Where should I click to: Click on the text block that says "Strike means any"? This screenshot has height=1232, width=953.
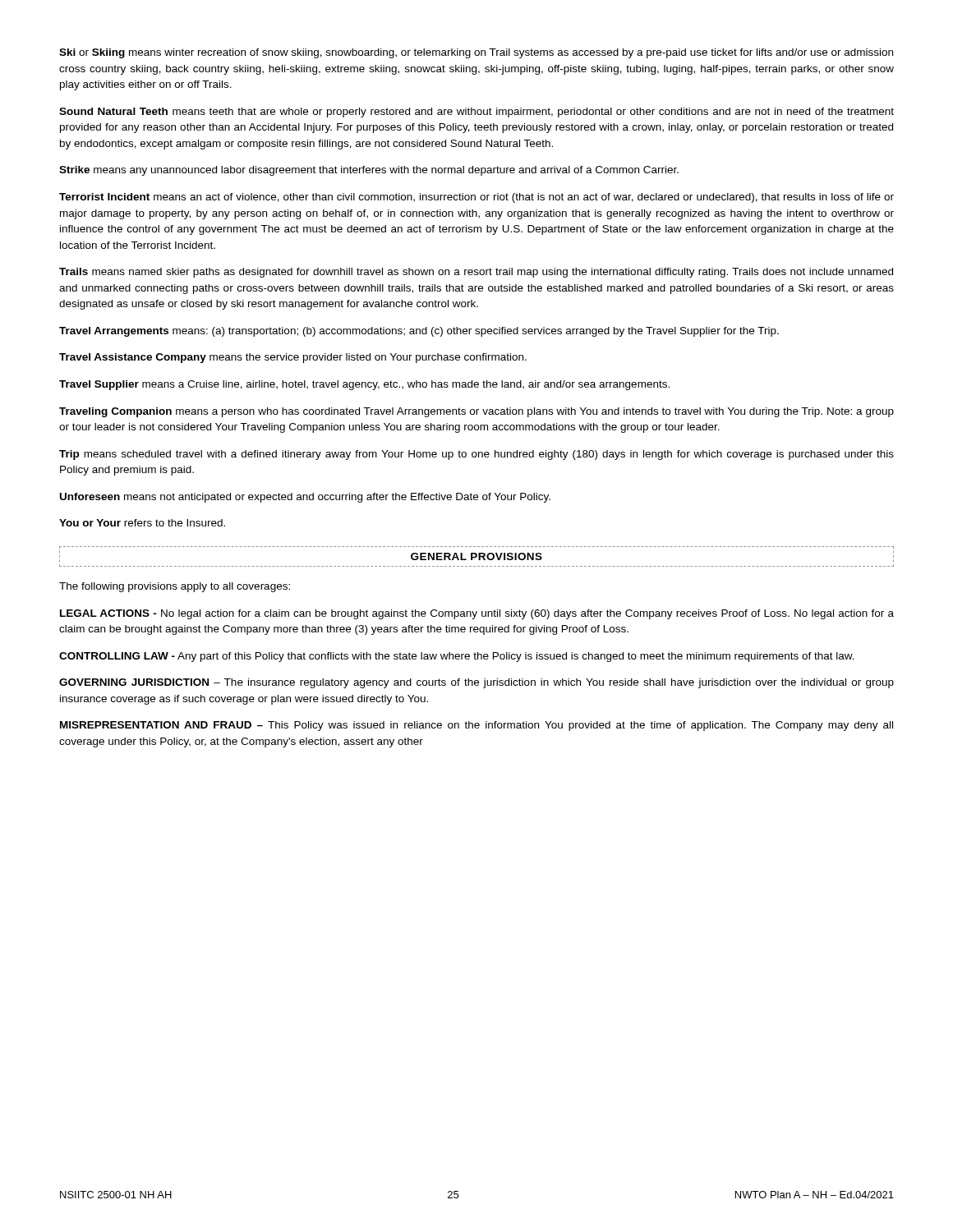(369, 170)
